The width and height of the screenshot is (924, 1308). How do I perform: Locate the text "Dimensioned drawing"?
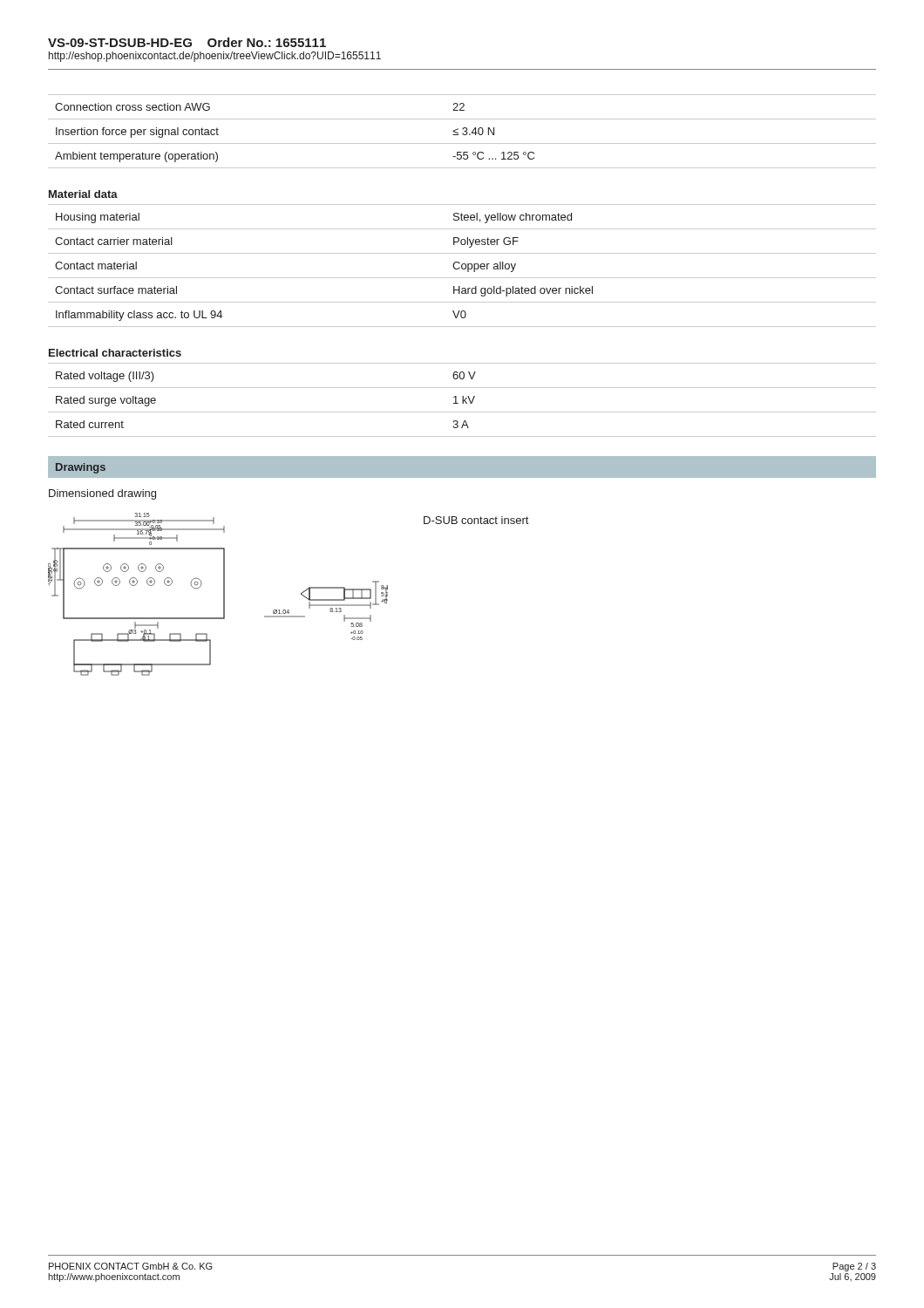[102, 493]
